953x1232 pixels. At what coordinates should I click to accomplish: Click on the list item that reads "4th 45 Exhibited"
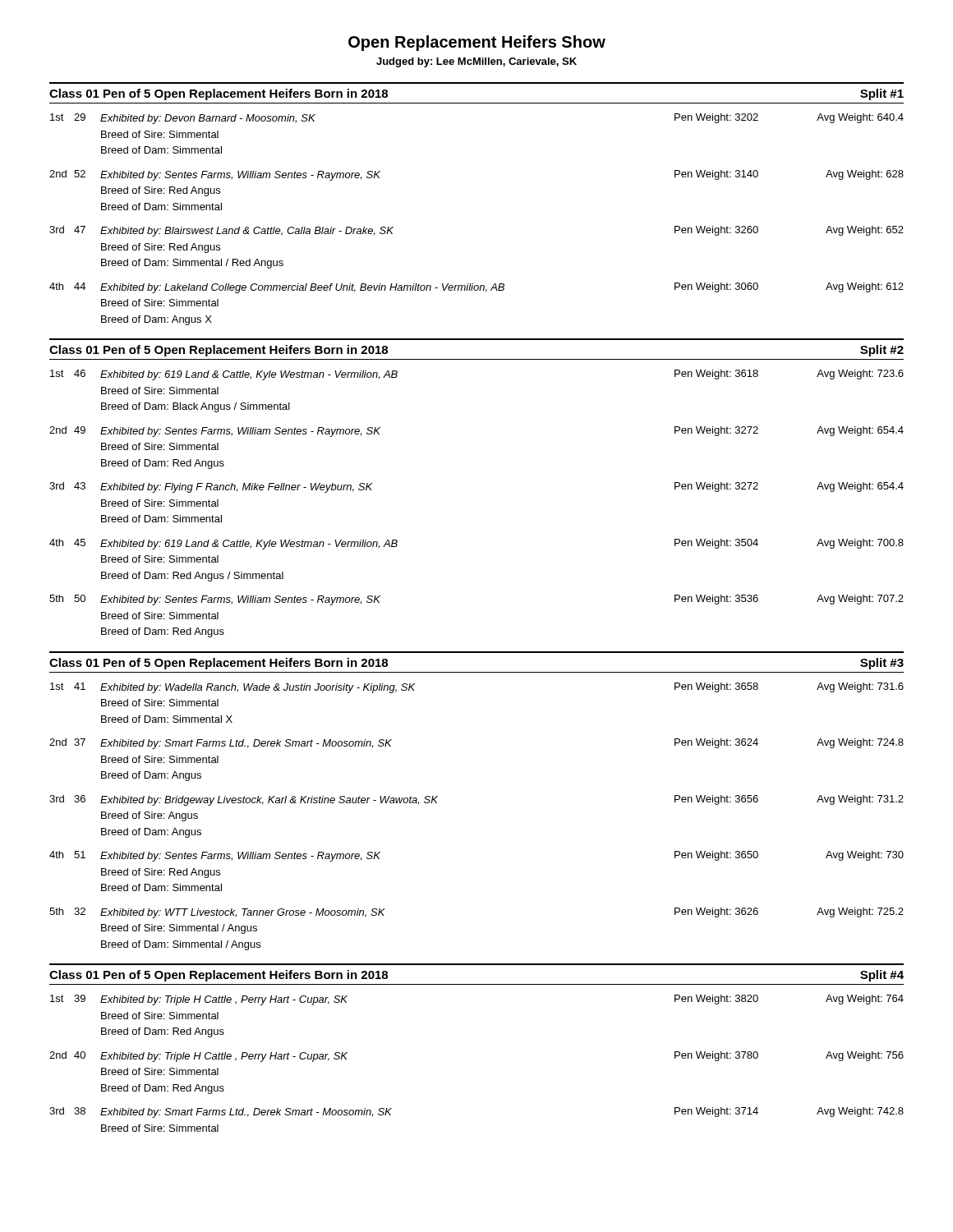pyautogui.click(x=77, y=544)
